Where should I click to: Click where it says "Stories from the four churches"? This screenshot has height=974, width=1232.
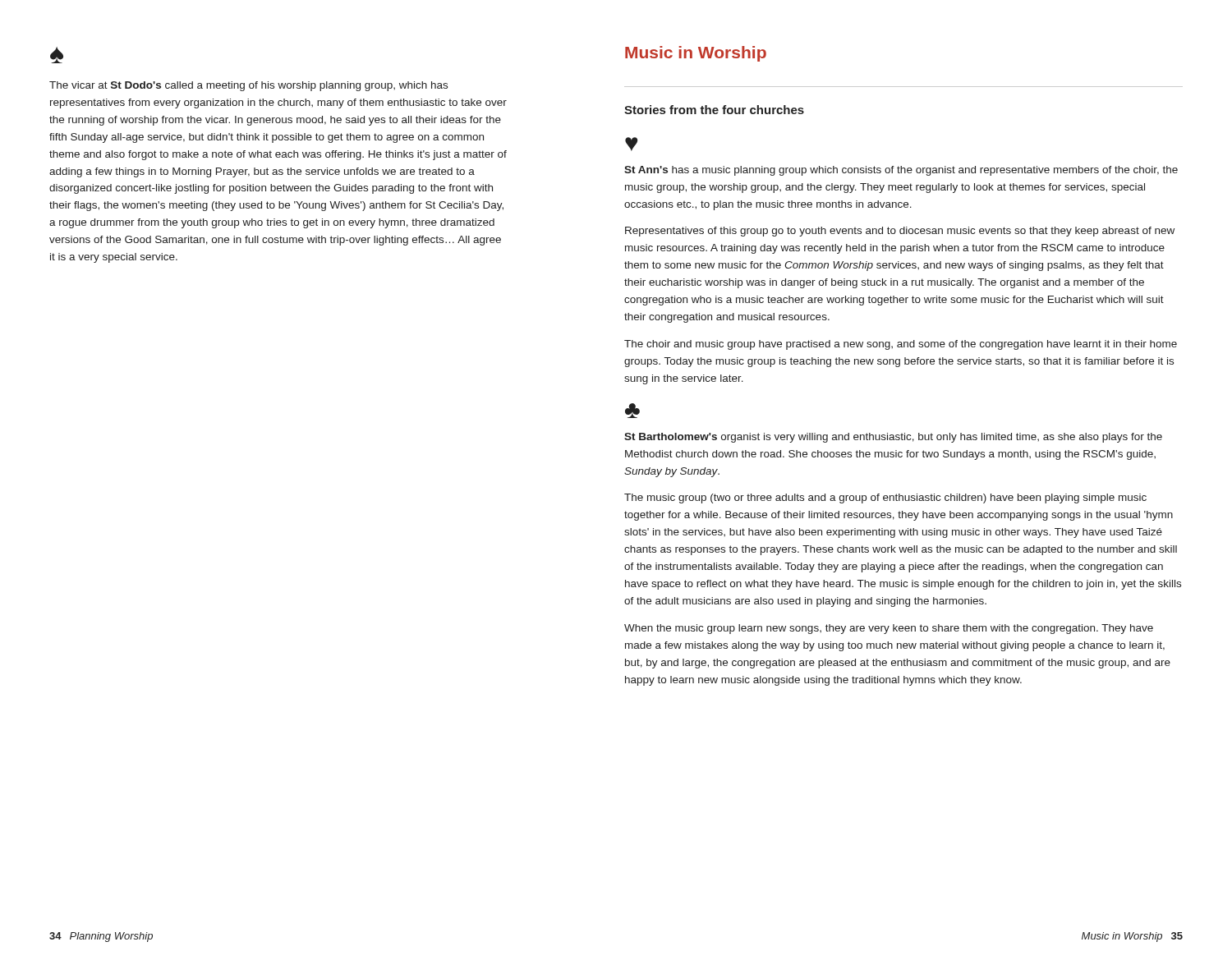click(714, 109)
